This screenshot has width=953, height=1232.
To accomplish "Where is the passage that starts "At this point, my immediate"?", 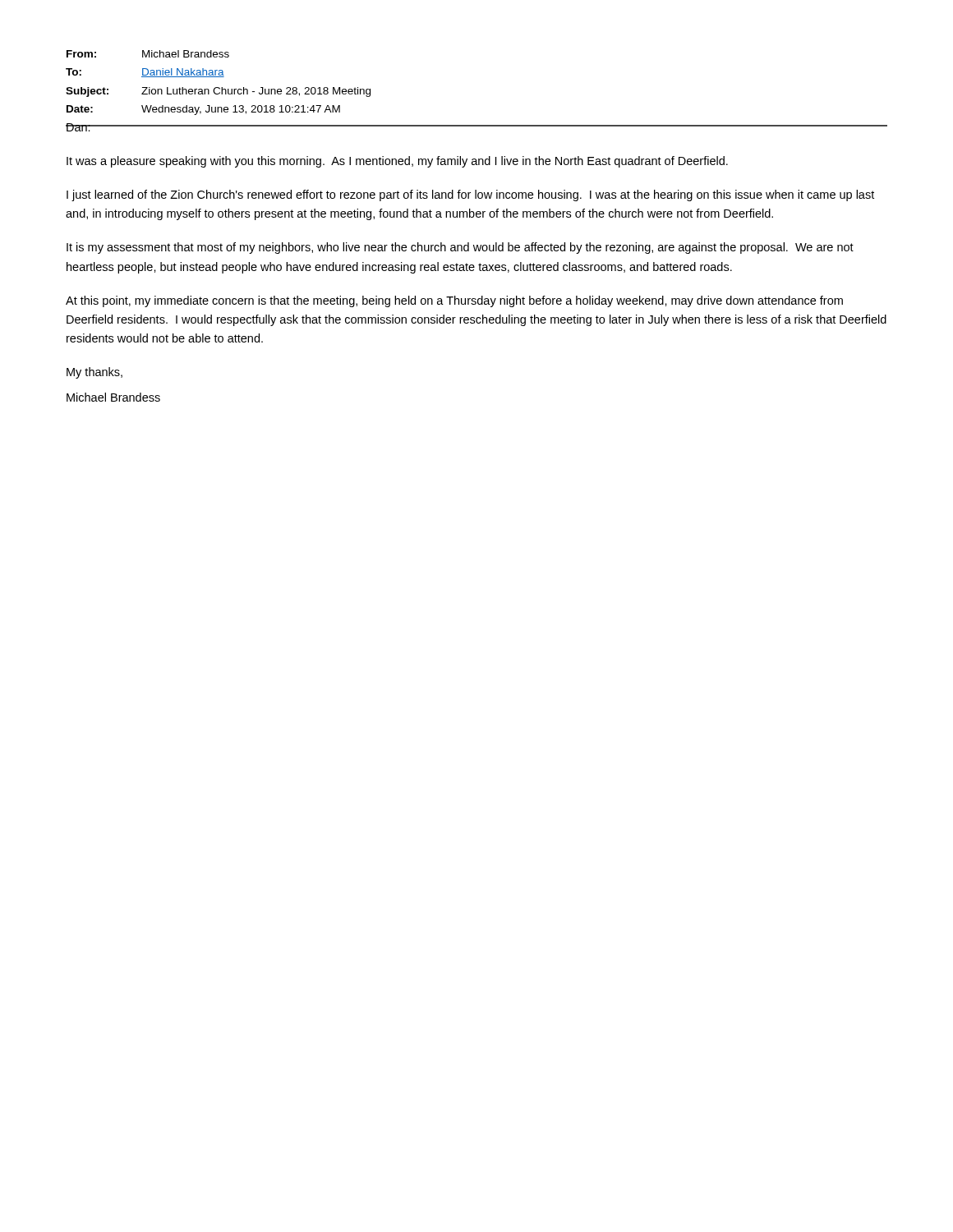I will pyautogui.click(x=476, y=319).
